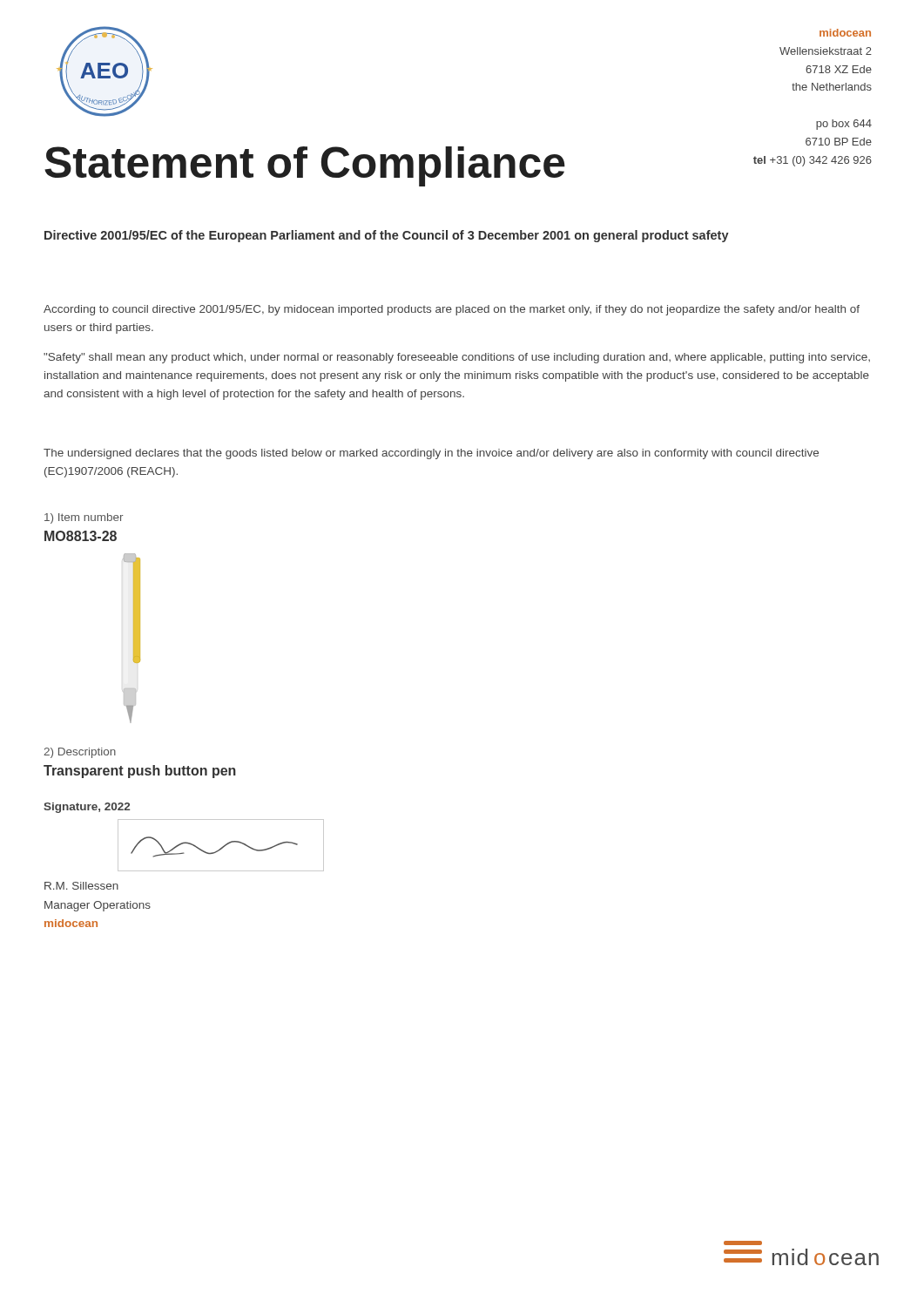Point to the block beginning "According to council directive 2001/95/EC, by"
924x1307 pixels.
click(x=458, y=319)
